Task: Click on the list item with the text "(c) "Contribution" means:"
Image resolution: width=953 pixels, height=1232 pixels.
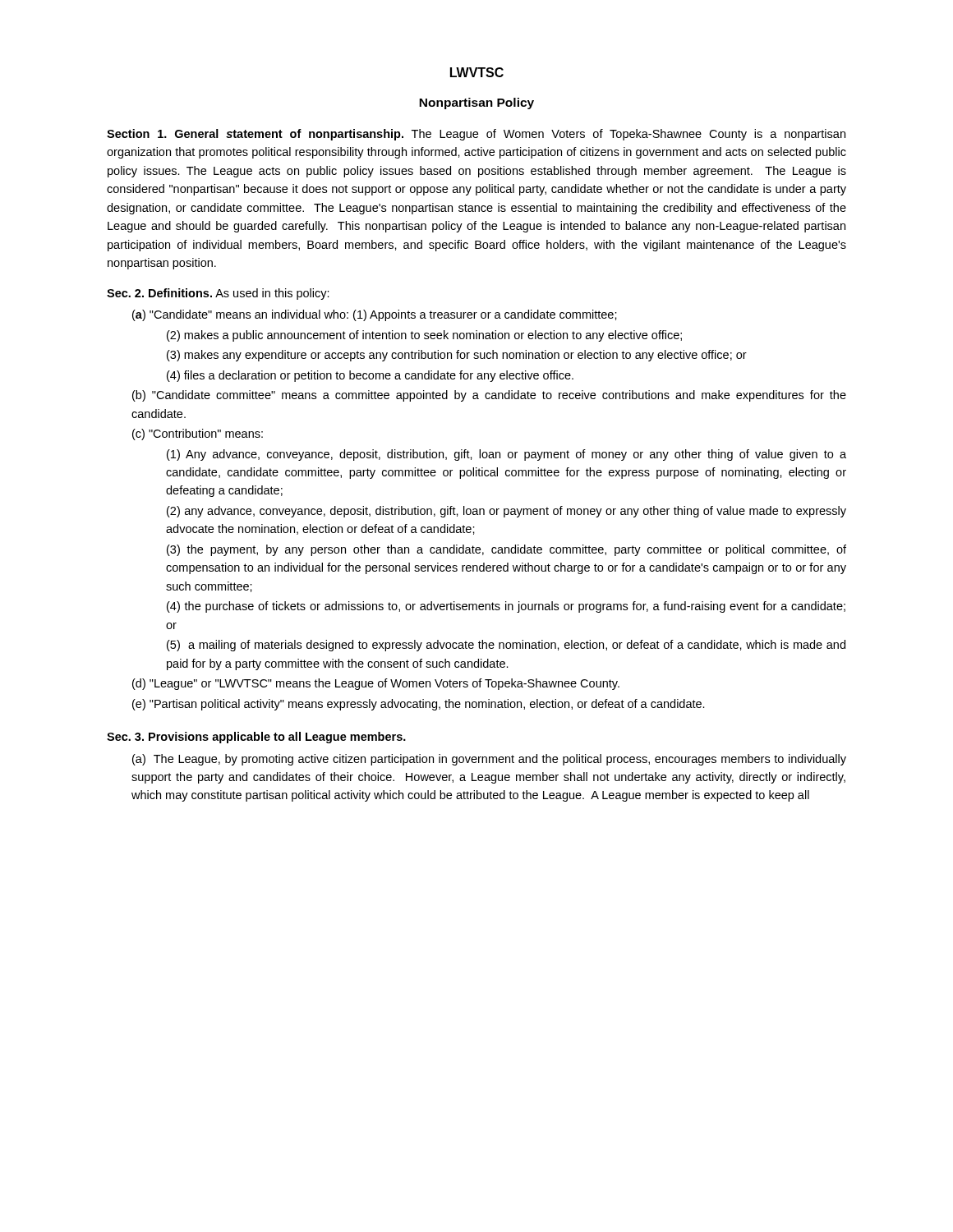Action: coord(198,434)
